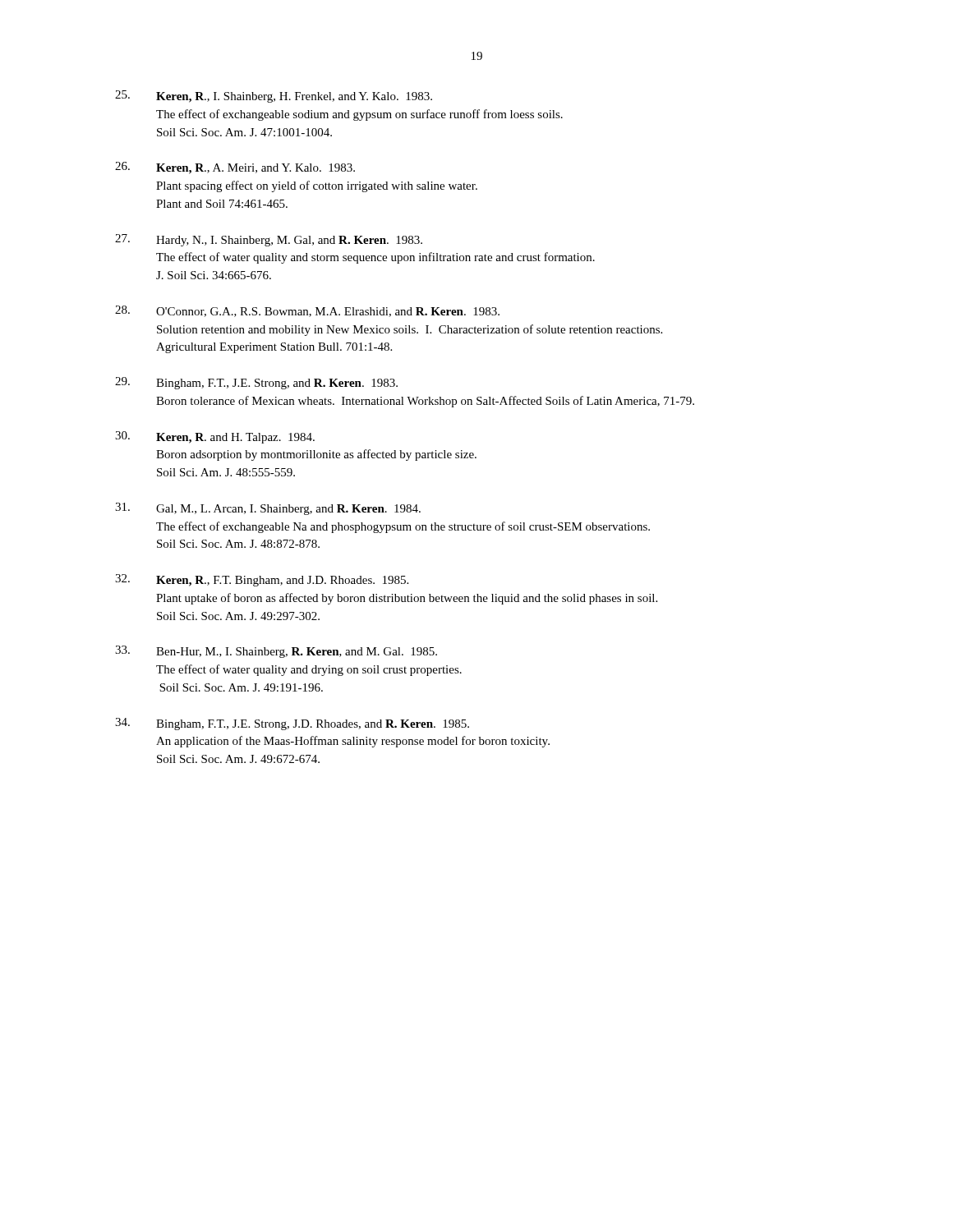Select the list item that says "26. Keren, R., A. Meiri, and Y."

coord(476,186)
